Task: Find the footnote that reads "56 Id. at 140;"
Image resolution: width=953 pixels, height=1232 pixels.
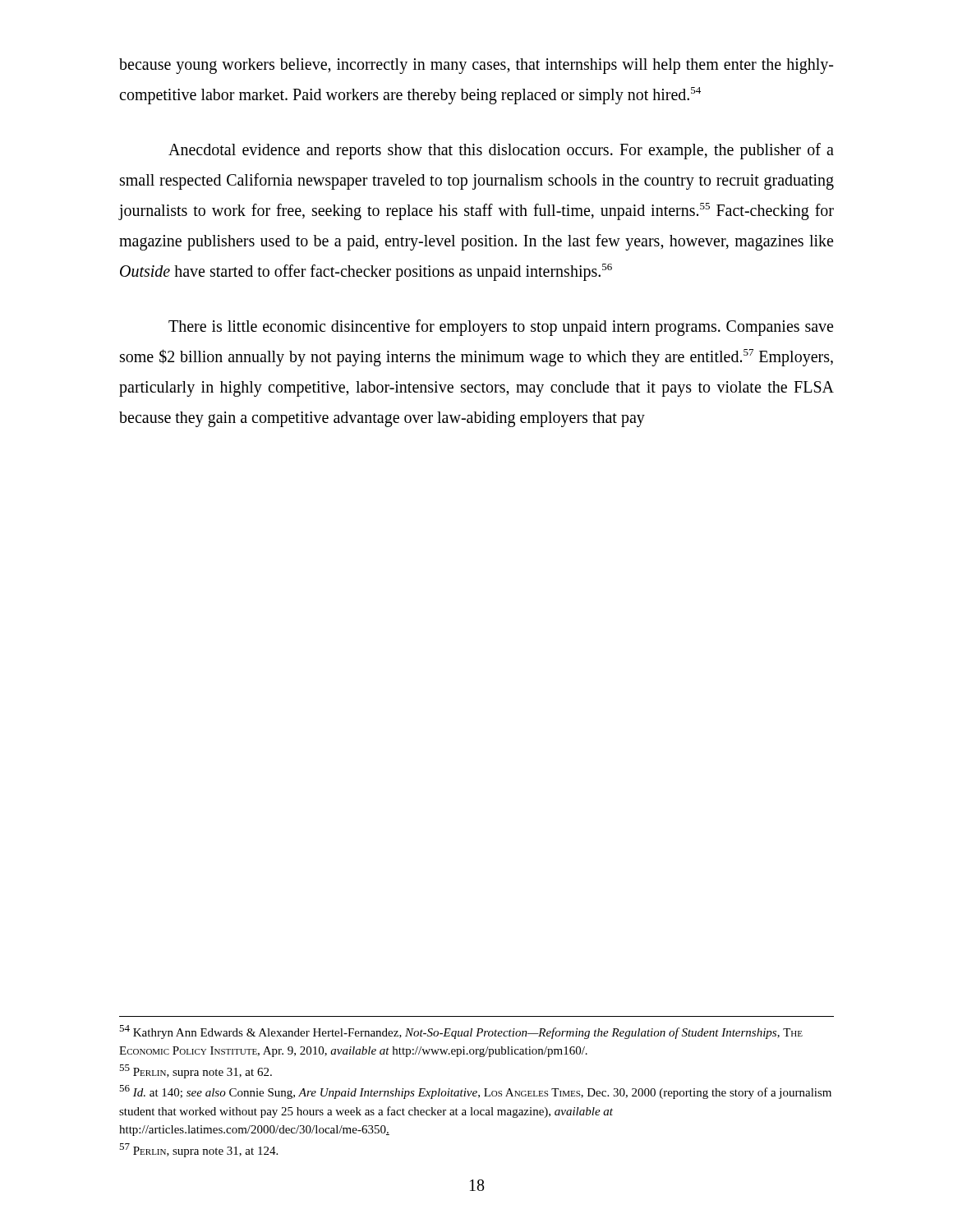Action: pos(475,1110)
